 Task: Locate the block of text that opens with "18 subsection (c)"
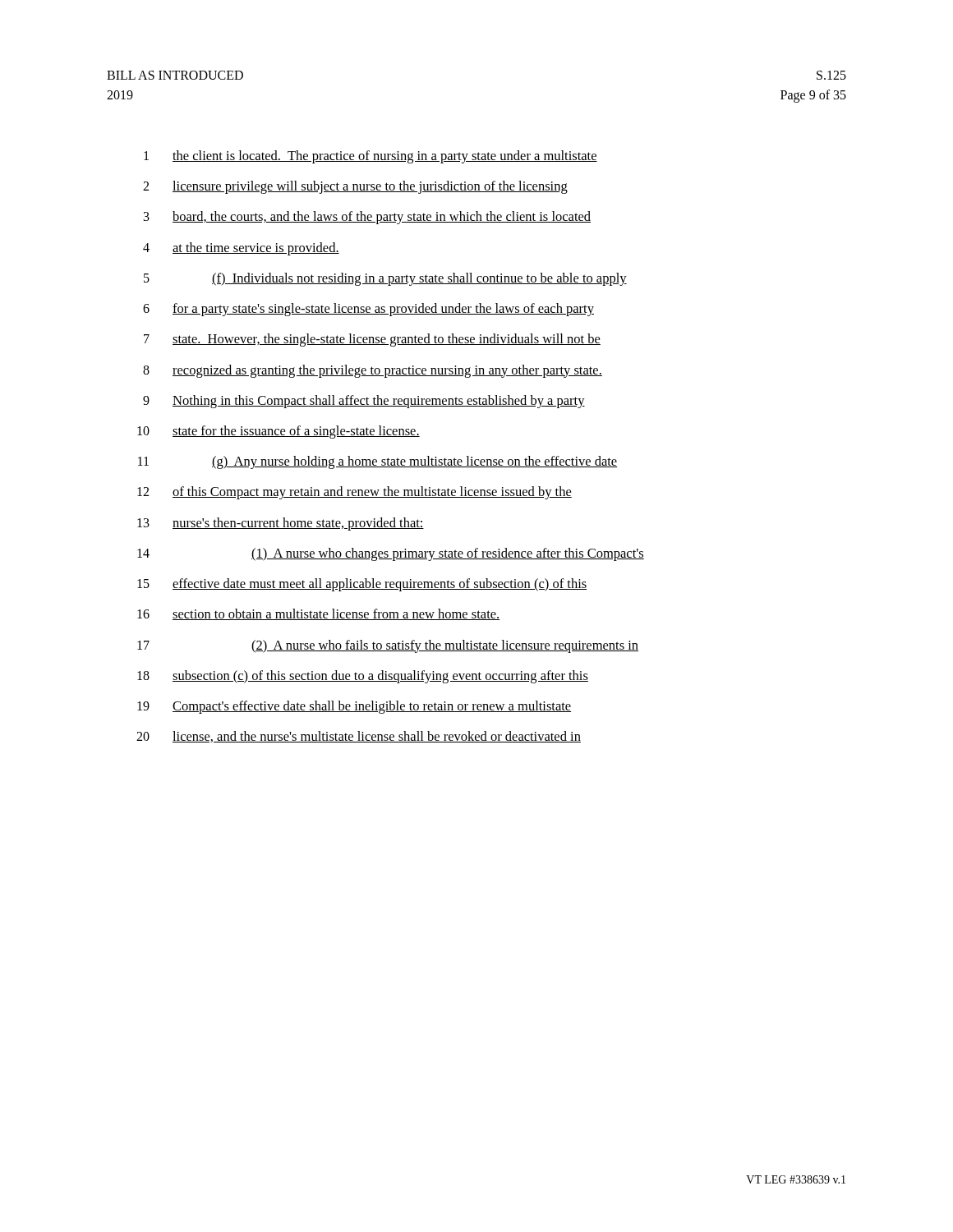pos(476,675)
